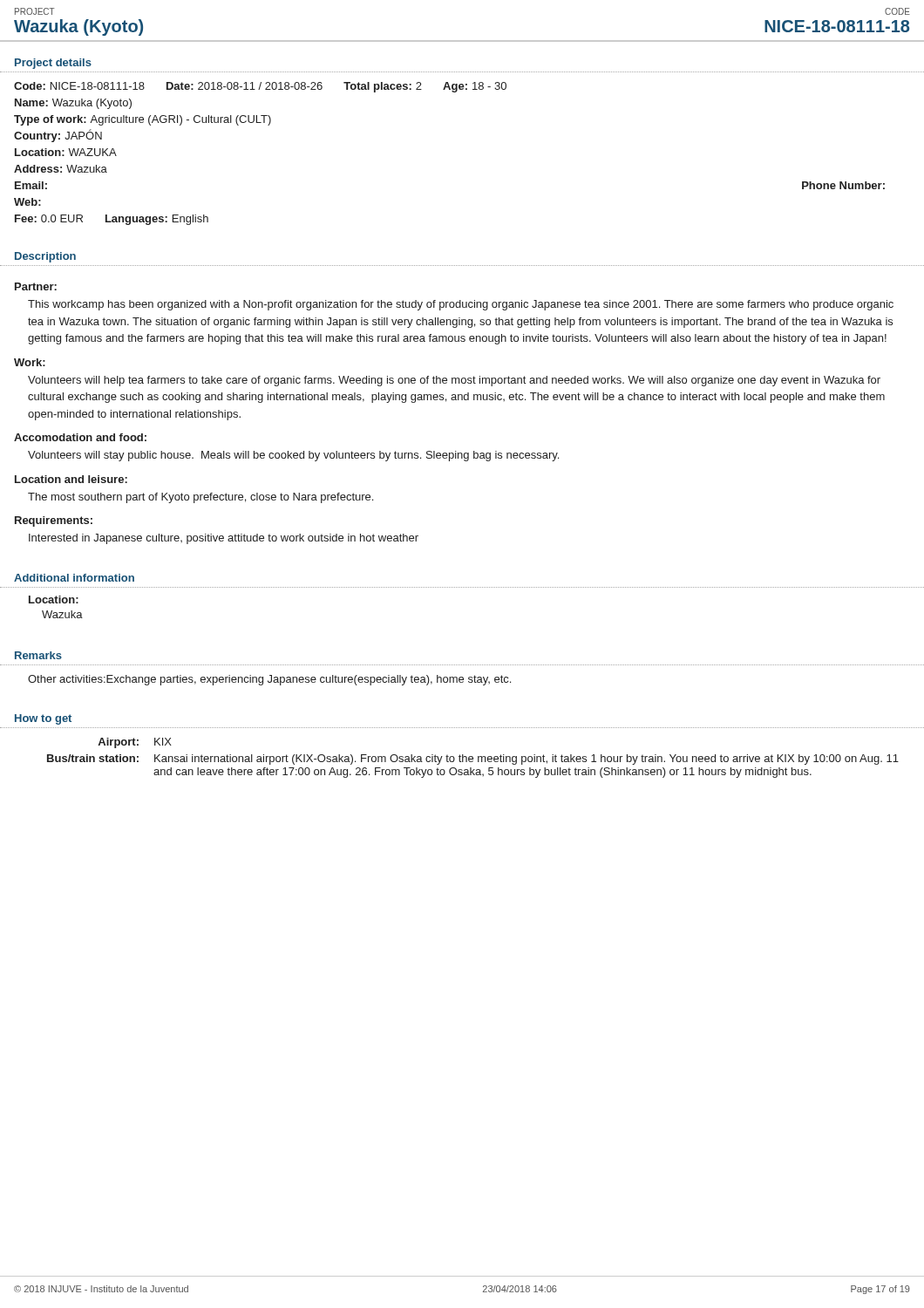This screenshot has width=924, height=1308.
Task: Locate the text block with the text "Other activities:Exchange parties, experiencing Japanese"
Action: 270,678
